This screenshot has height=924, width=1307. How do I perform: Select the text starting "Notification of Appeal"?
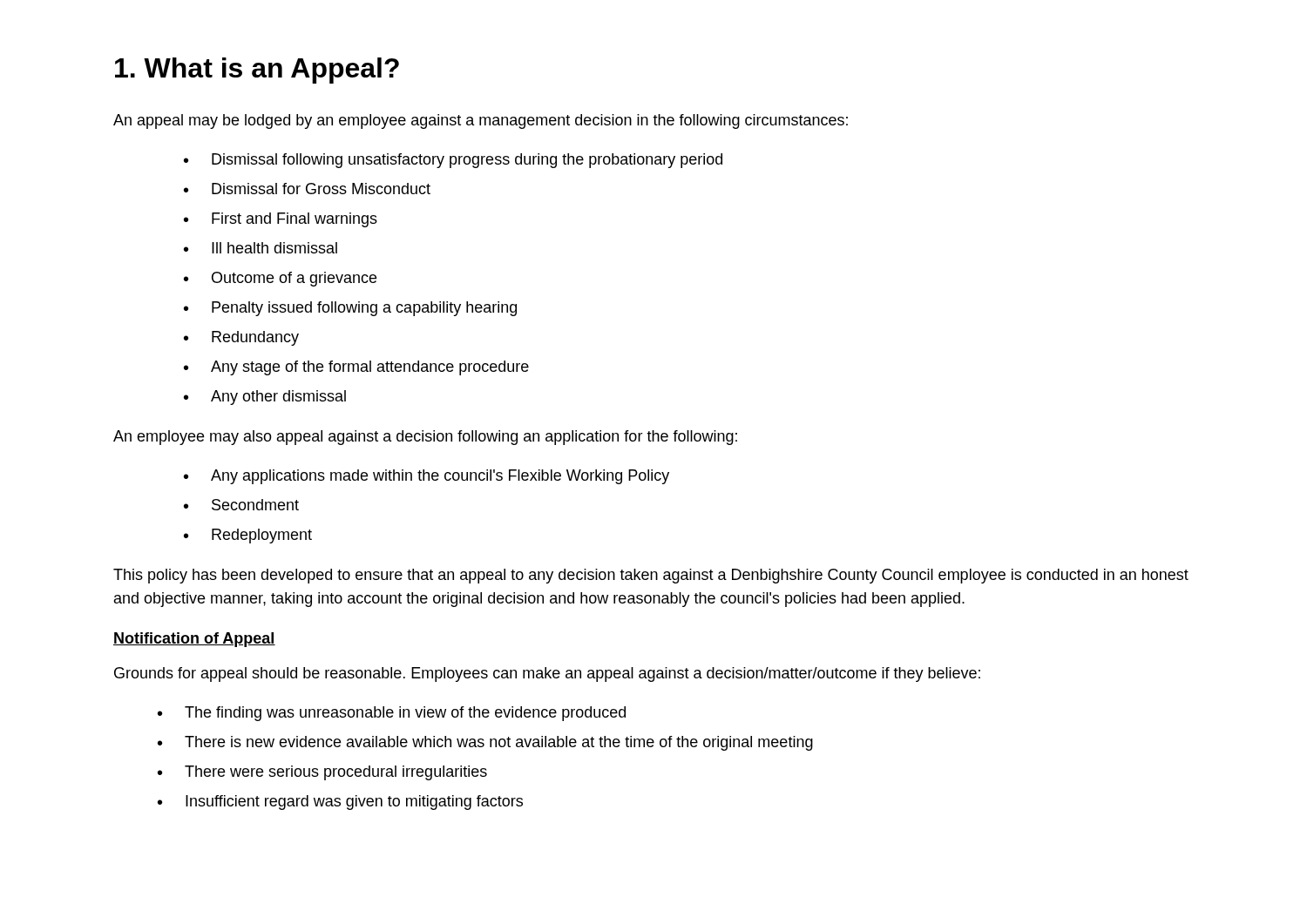click(x=194, y=638)
